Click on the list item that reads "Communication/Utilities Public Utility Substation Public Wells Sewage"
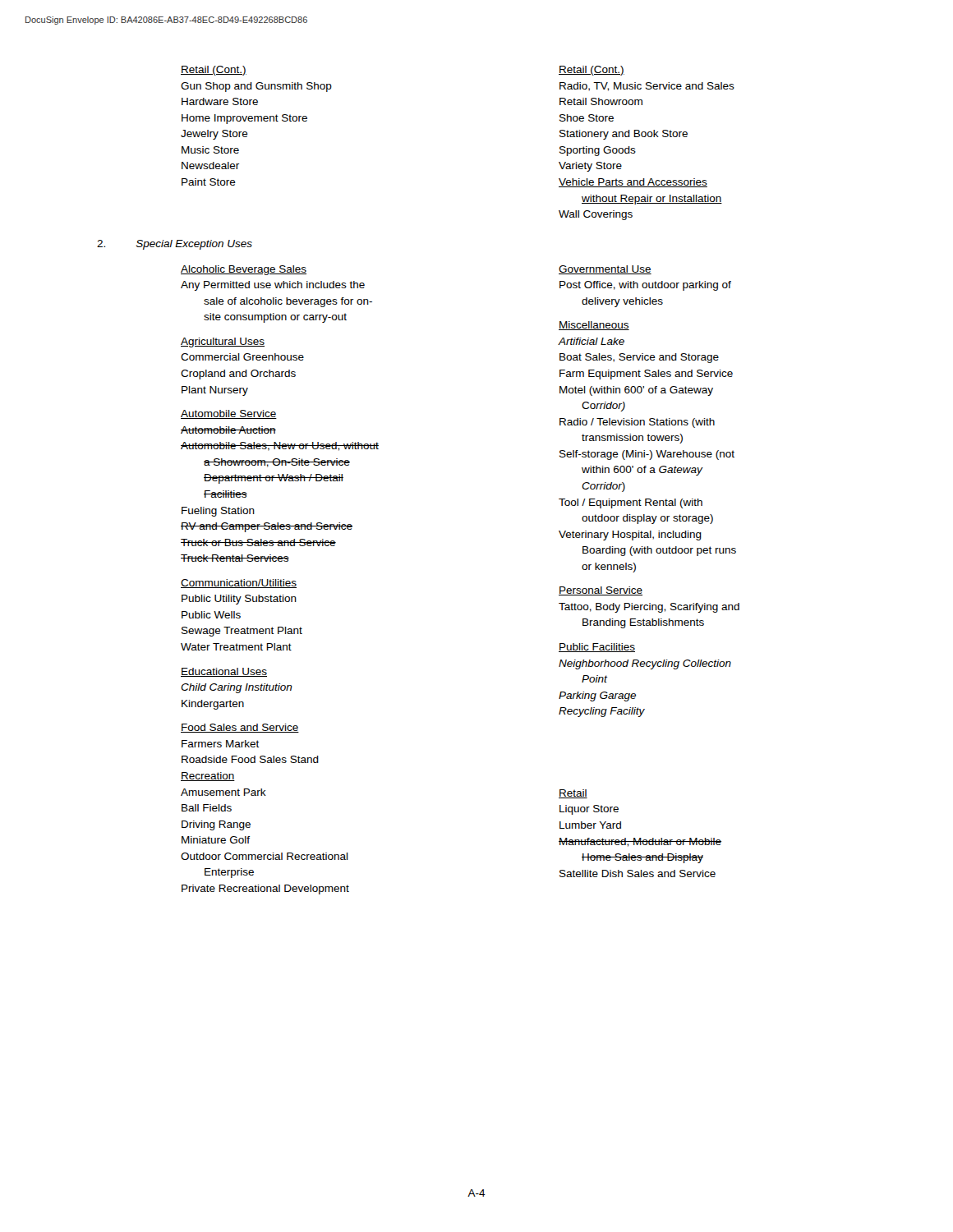 (239, 584)
